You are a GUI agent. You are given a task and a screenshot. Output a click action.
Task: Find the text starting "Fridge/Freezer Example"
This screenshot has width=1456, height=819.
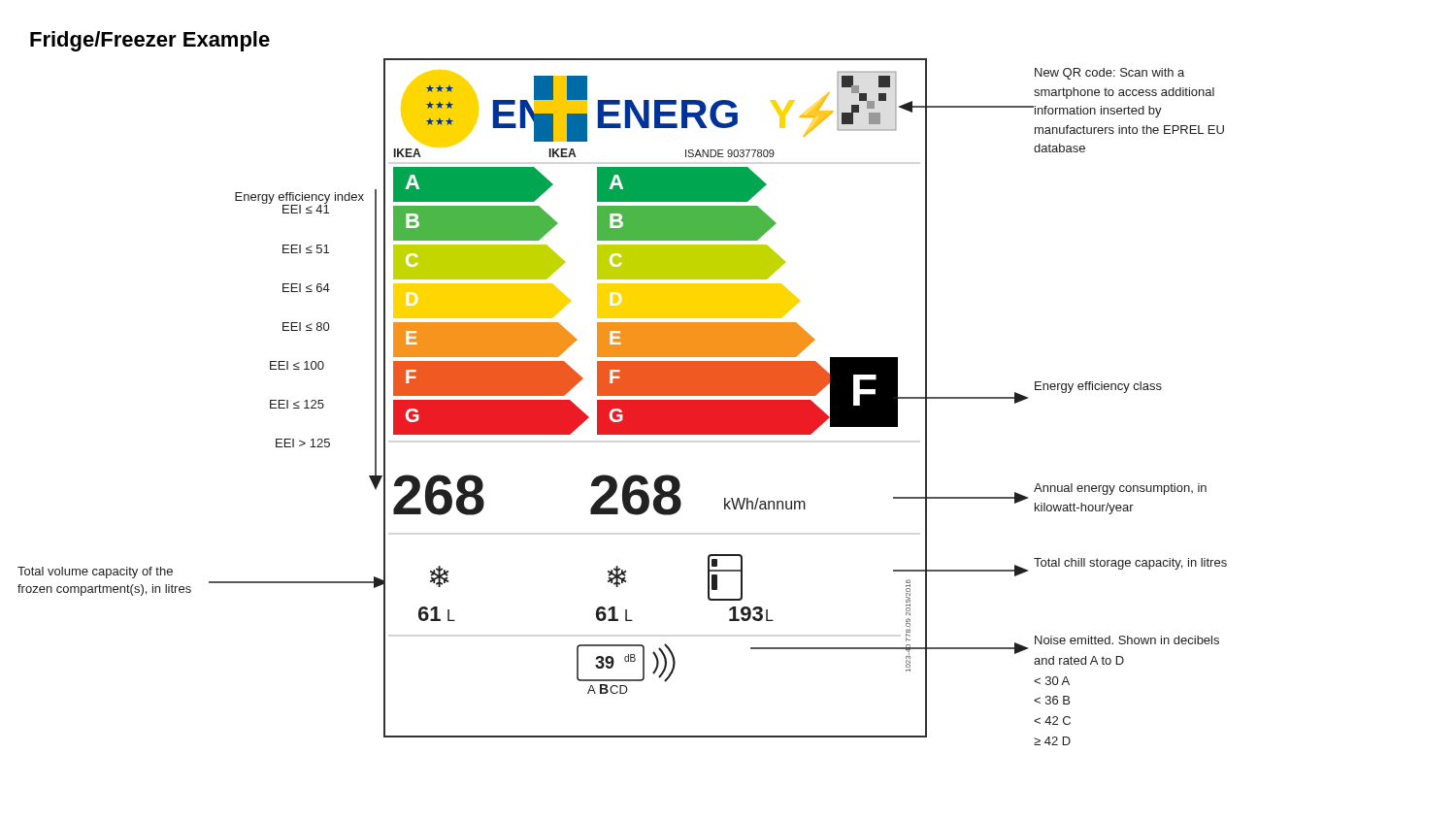coord(150,39)
